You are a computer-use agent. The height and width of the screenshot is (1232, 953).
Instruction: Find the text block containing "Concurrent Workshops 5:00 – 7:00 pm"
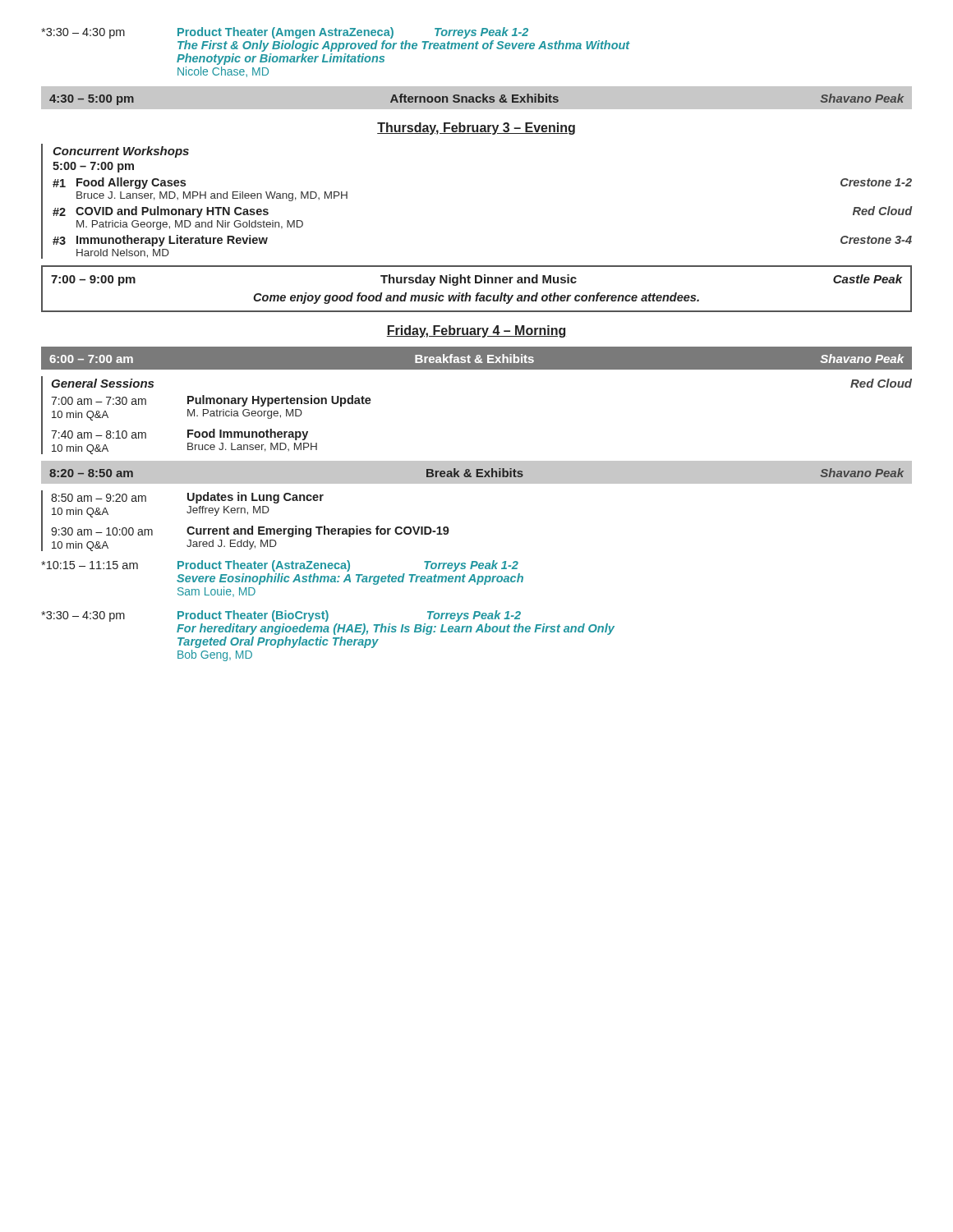point(121,152)
